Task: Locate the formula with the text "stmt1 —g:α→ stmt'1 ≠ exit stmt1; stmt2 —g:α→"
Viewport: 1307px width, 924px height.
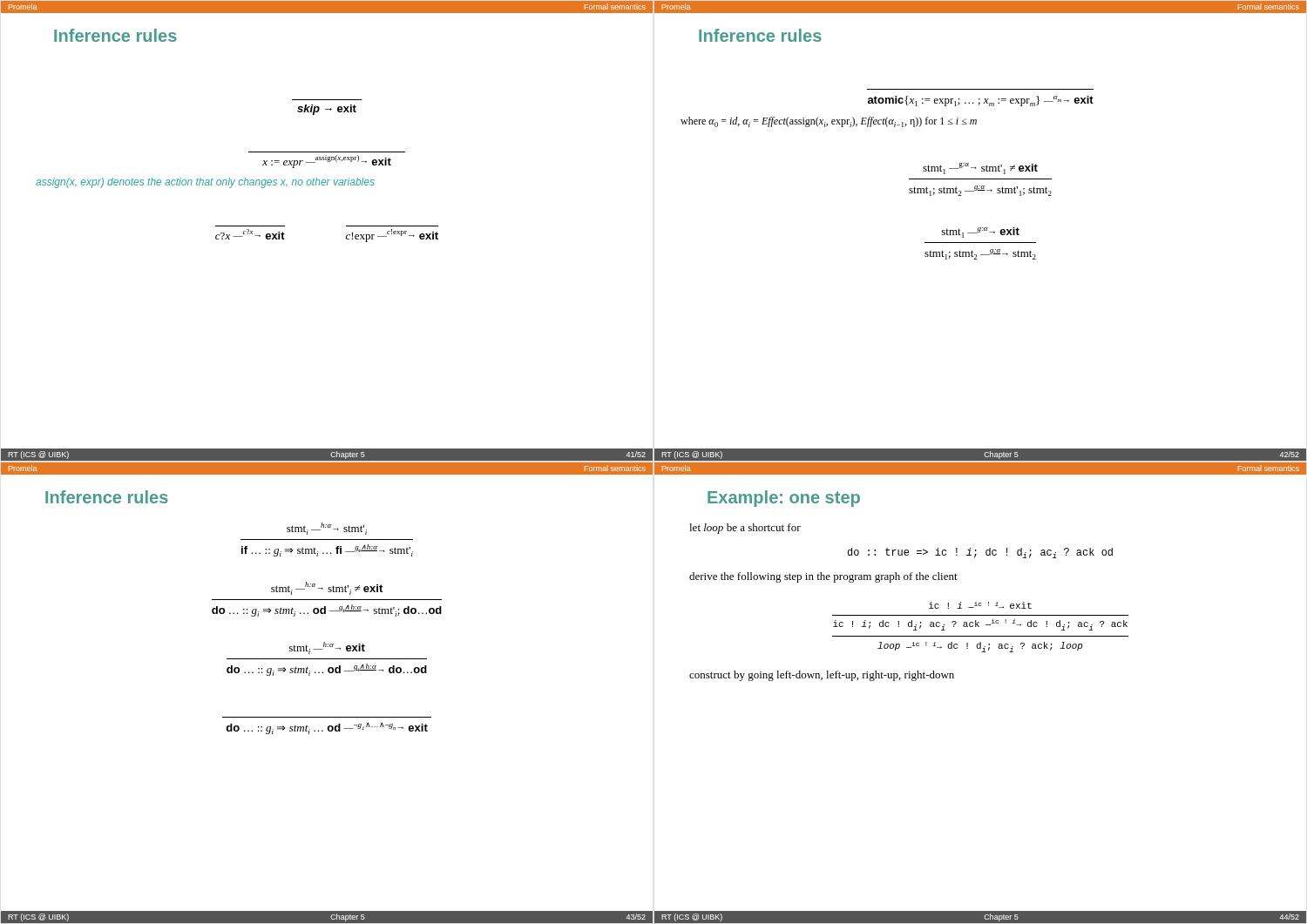Action: coord(980,179)
